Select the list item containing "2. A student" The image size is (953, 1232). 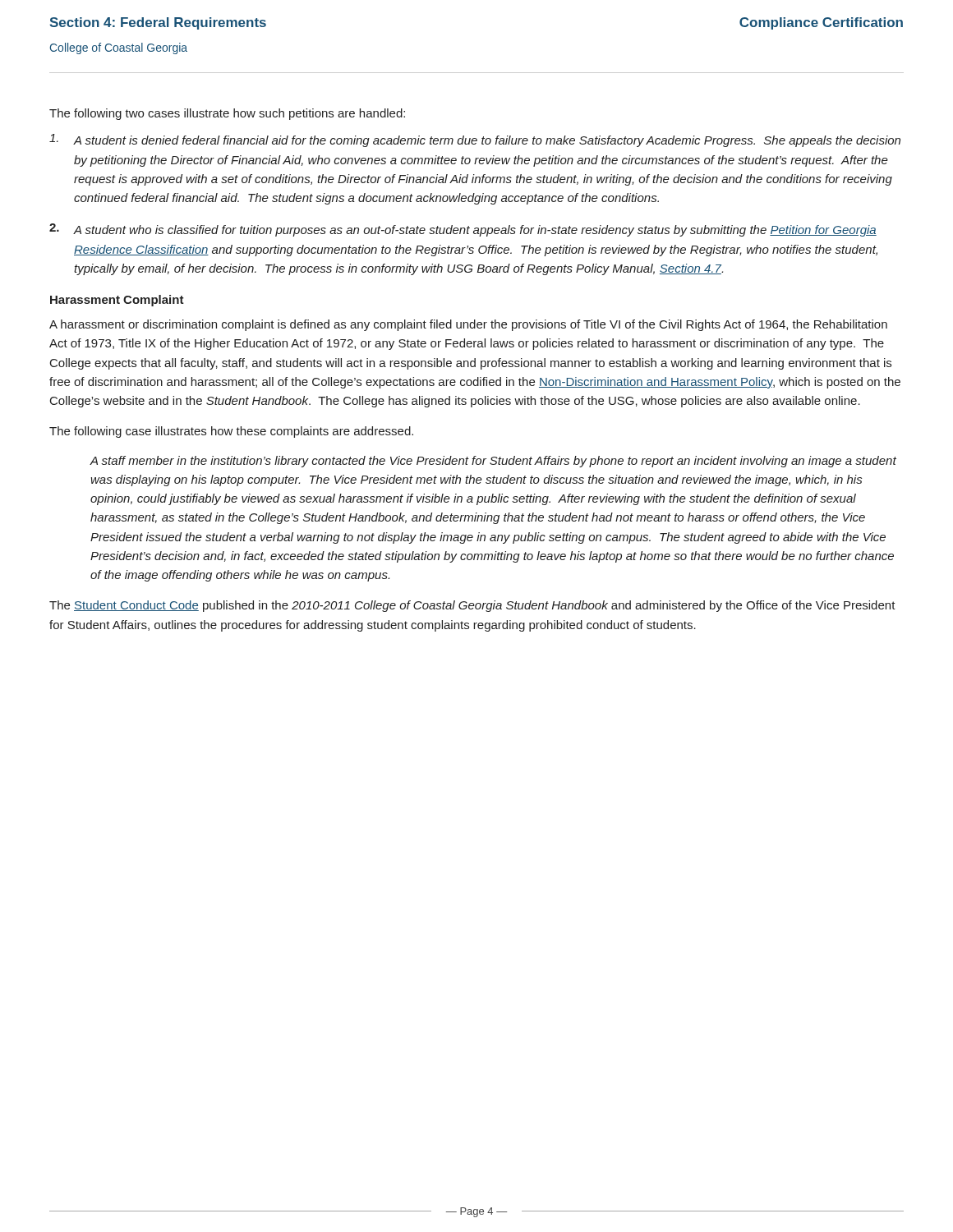[476, 249]
